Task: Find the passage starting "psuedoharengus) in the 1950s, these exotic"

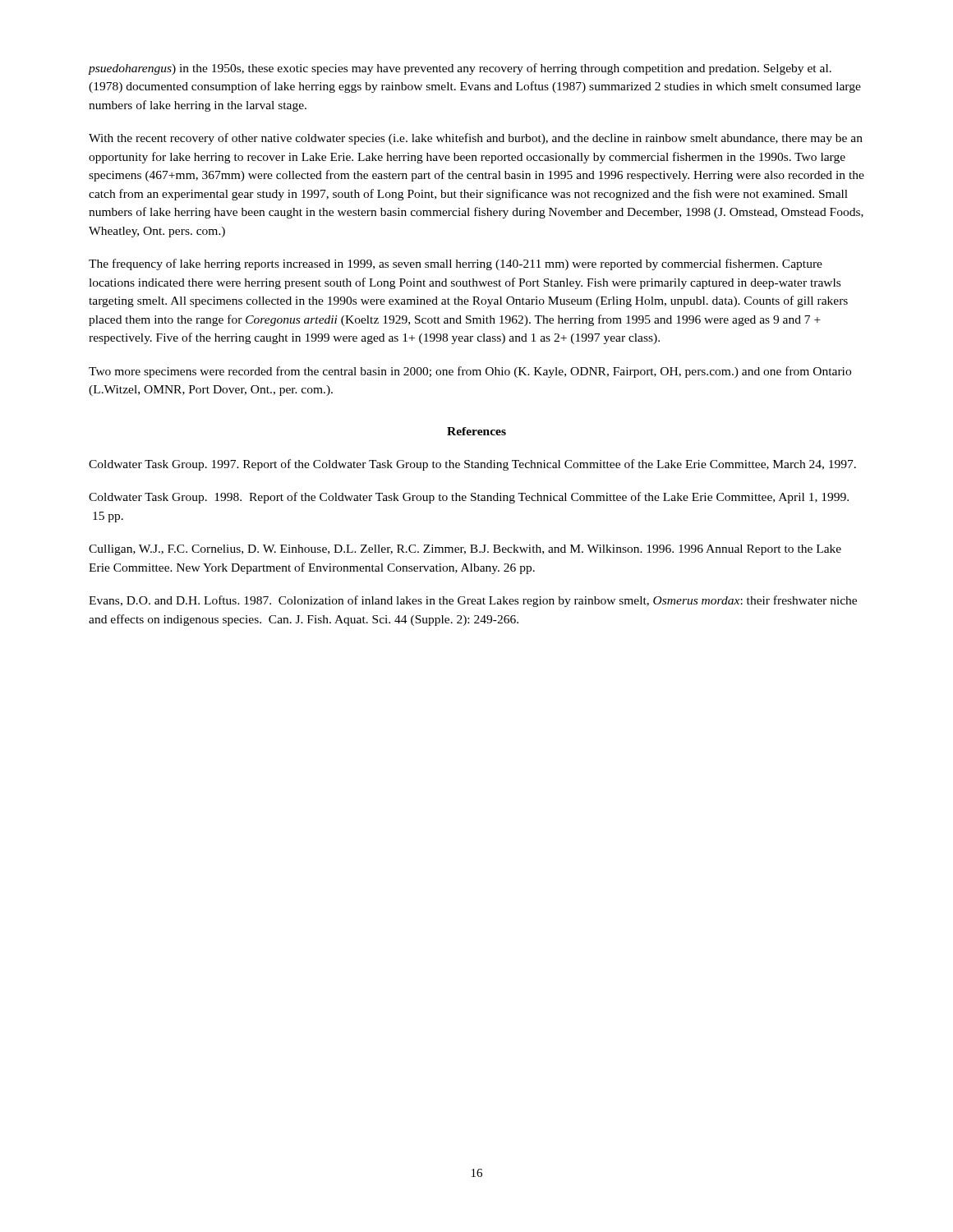Action: tap(476, 87)
